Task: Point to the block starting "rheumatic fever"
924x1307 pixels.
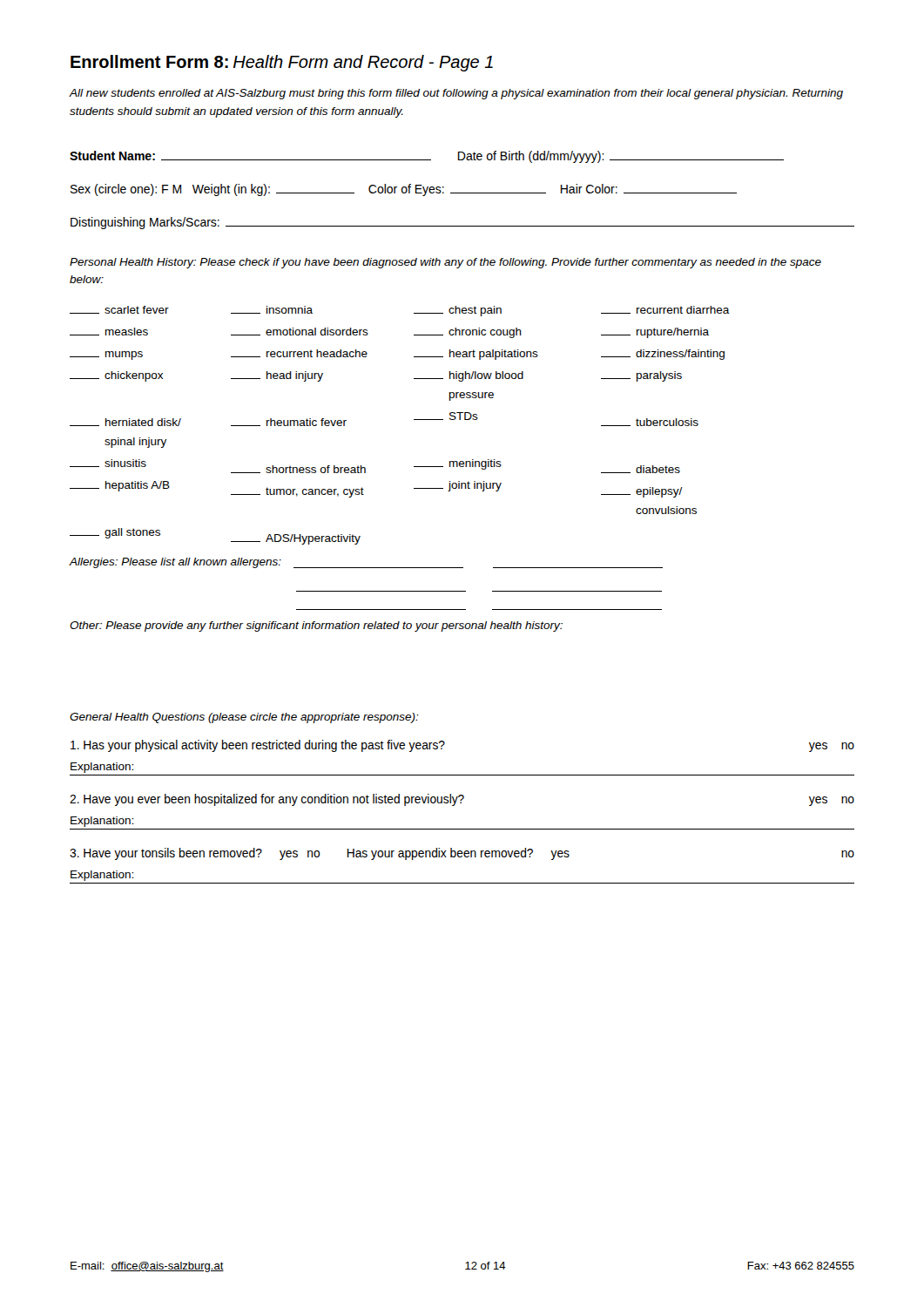Action: click(x=289, y=421)
